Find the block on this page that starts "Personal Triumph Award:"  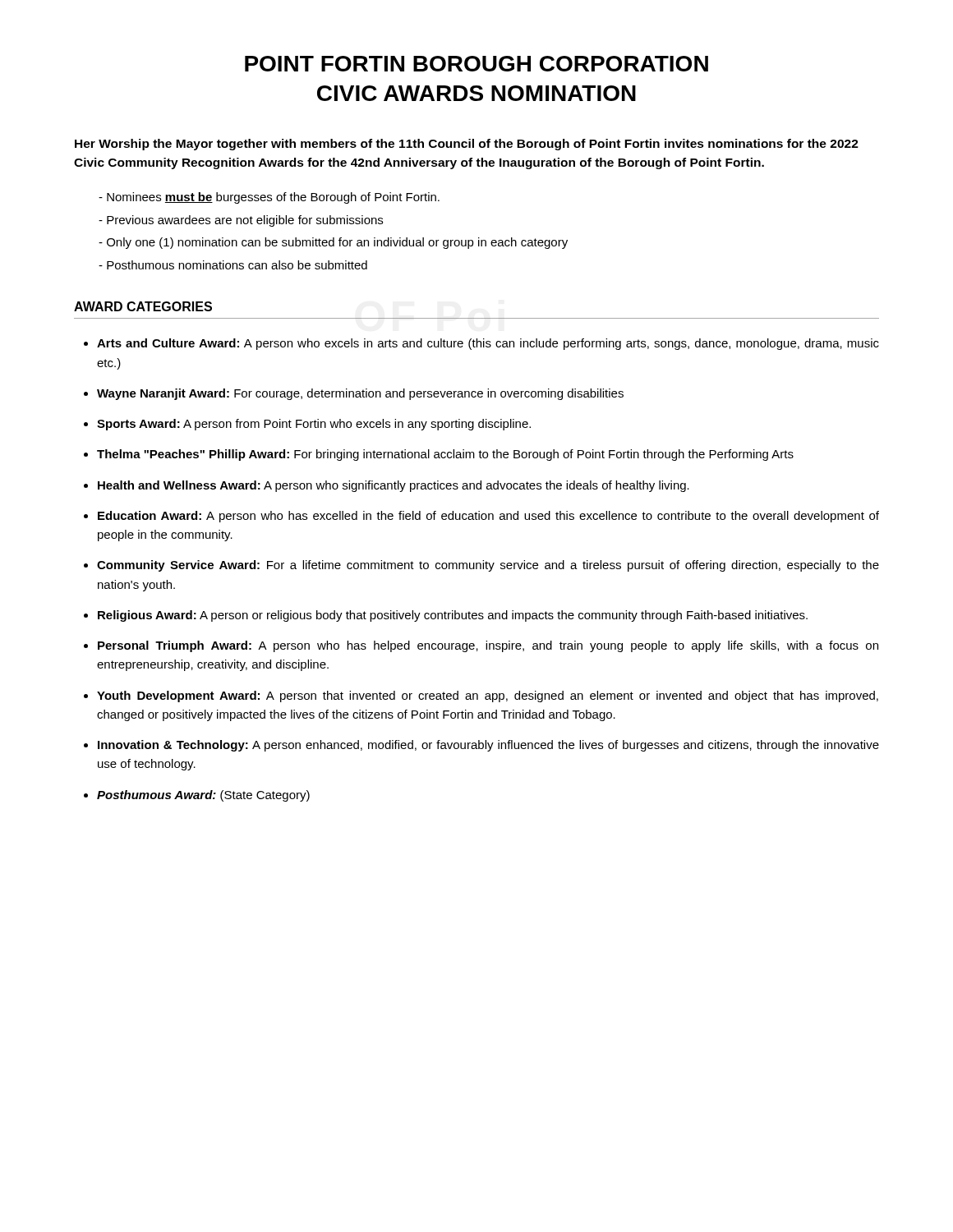point(488,655)
